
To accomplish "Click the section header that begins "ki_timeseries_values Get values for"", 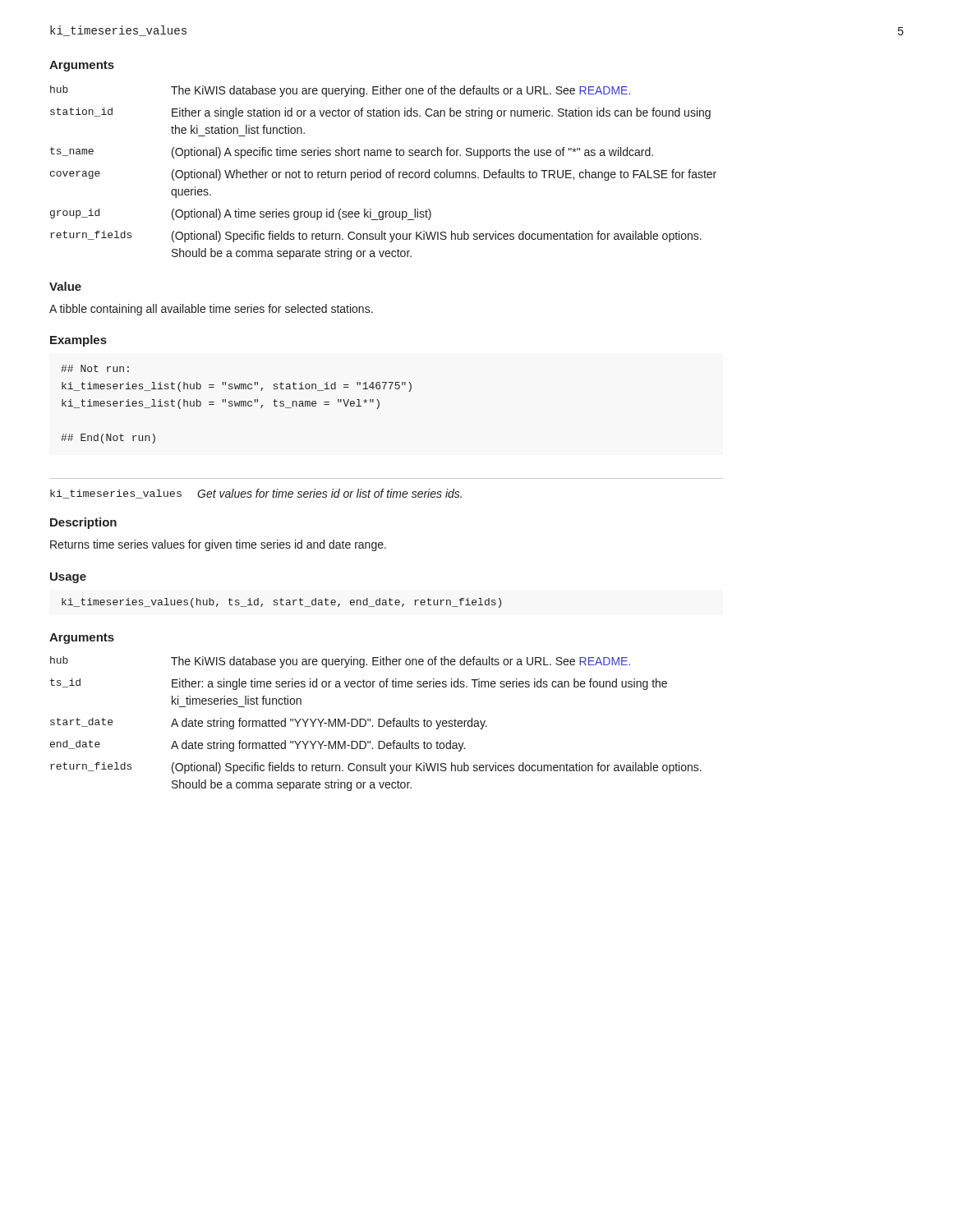I will pos(256,494).
